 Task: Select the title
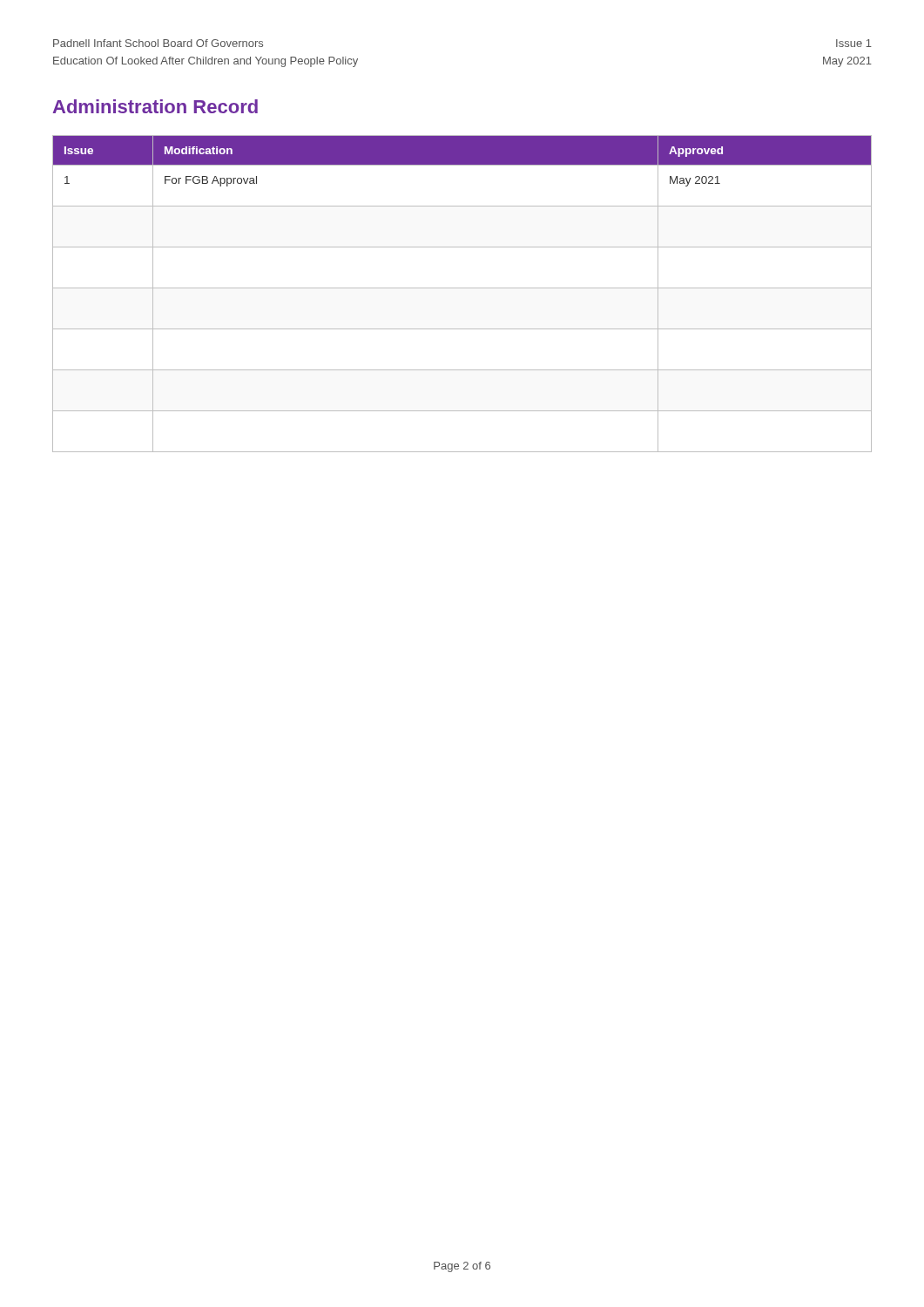[156, 107]
